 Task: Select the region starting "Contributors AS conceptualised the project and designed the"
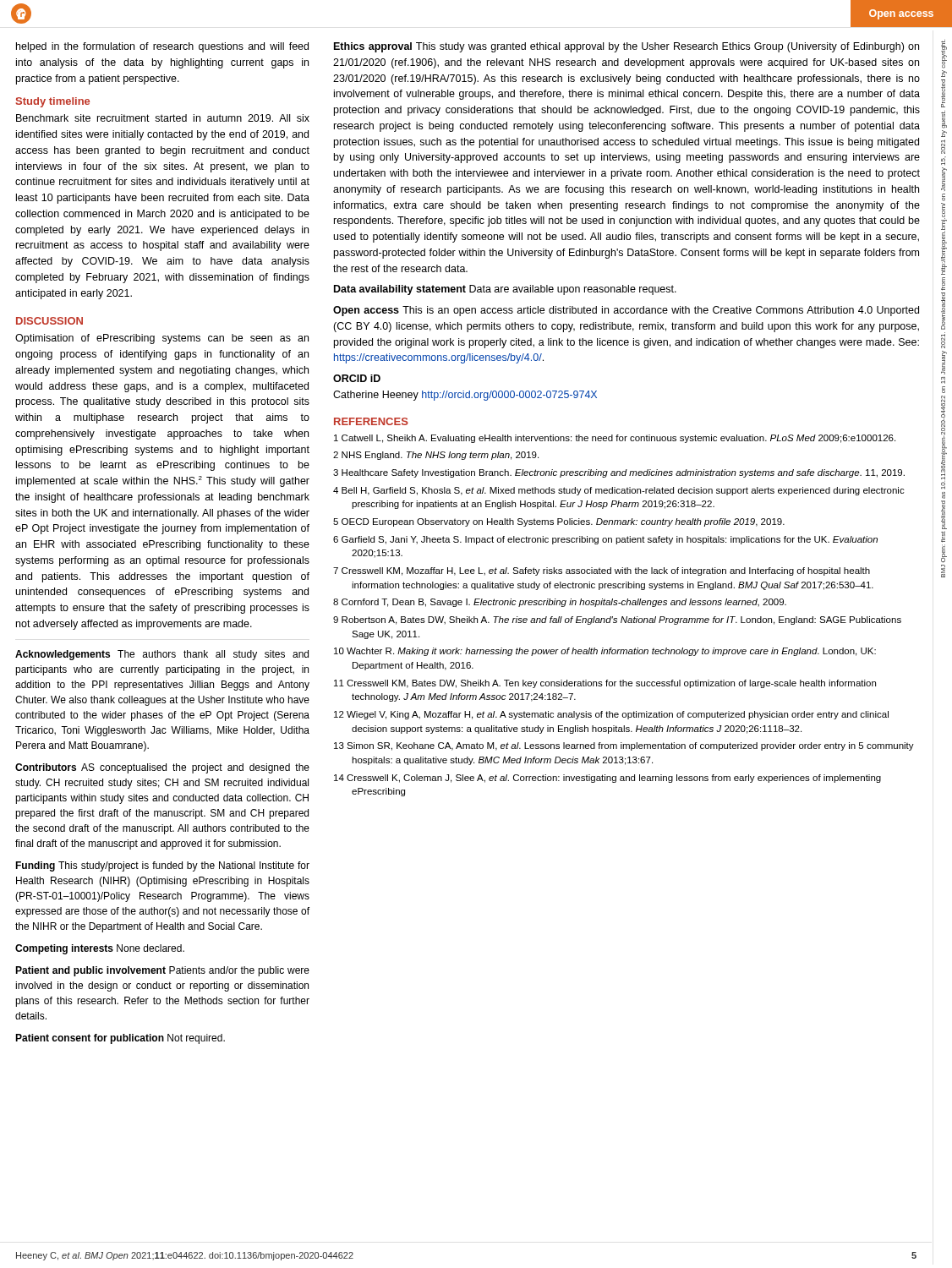tap(162, 805)
